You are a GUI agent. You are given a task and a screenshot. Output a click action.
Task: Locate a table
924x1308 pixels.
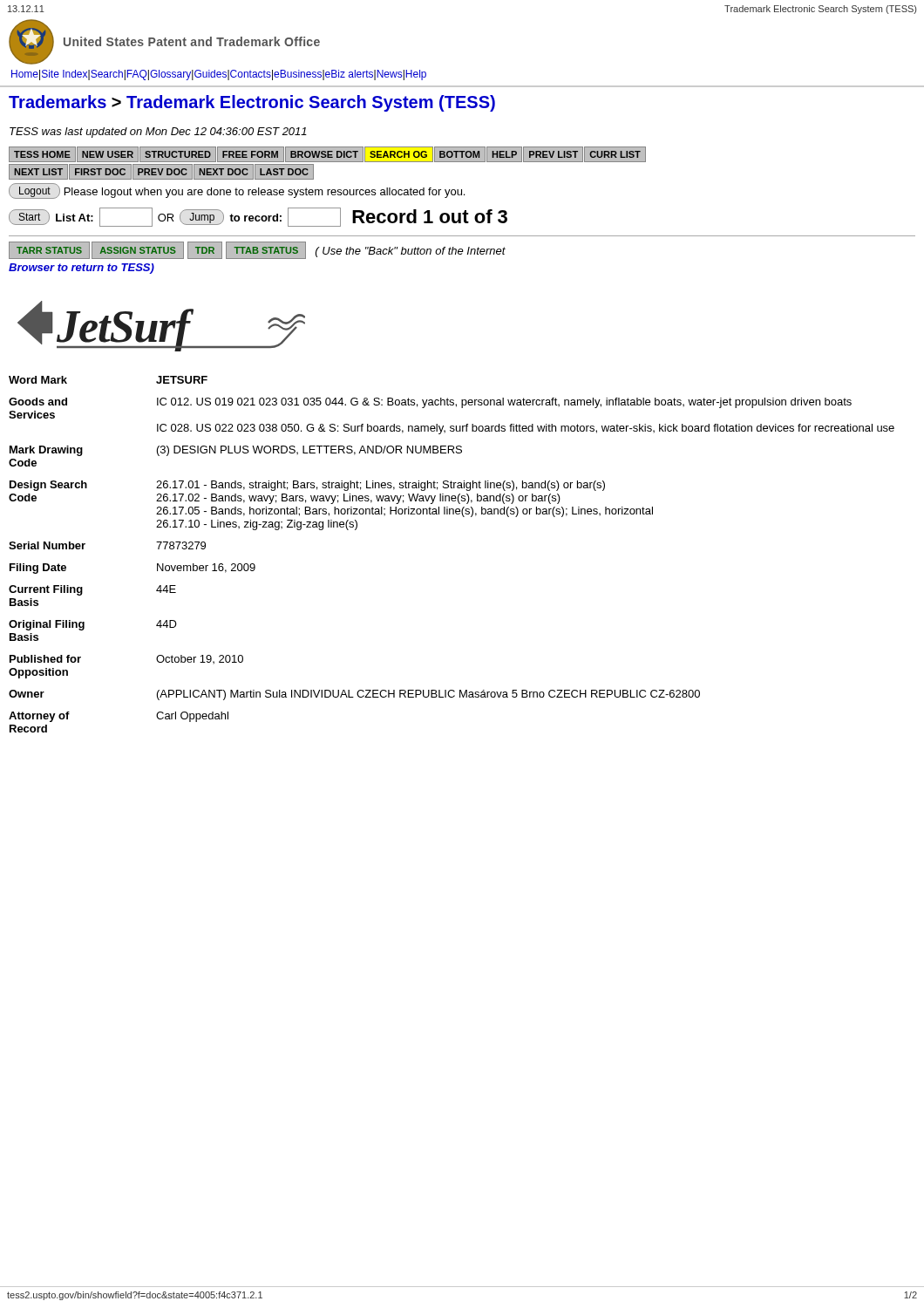(x=462, y=554)
